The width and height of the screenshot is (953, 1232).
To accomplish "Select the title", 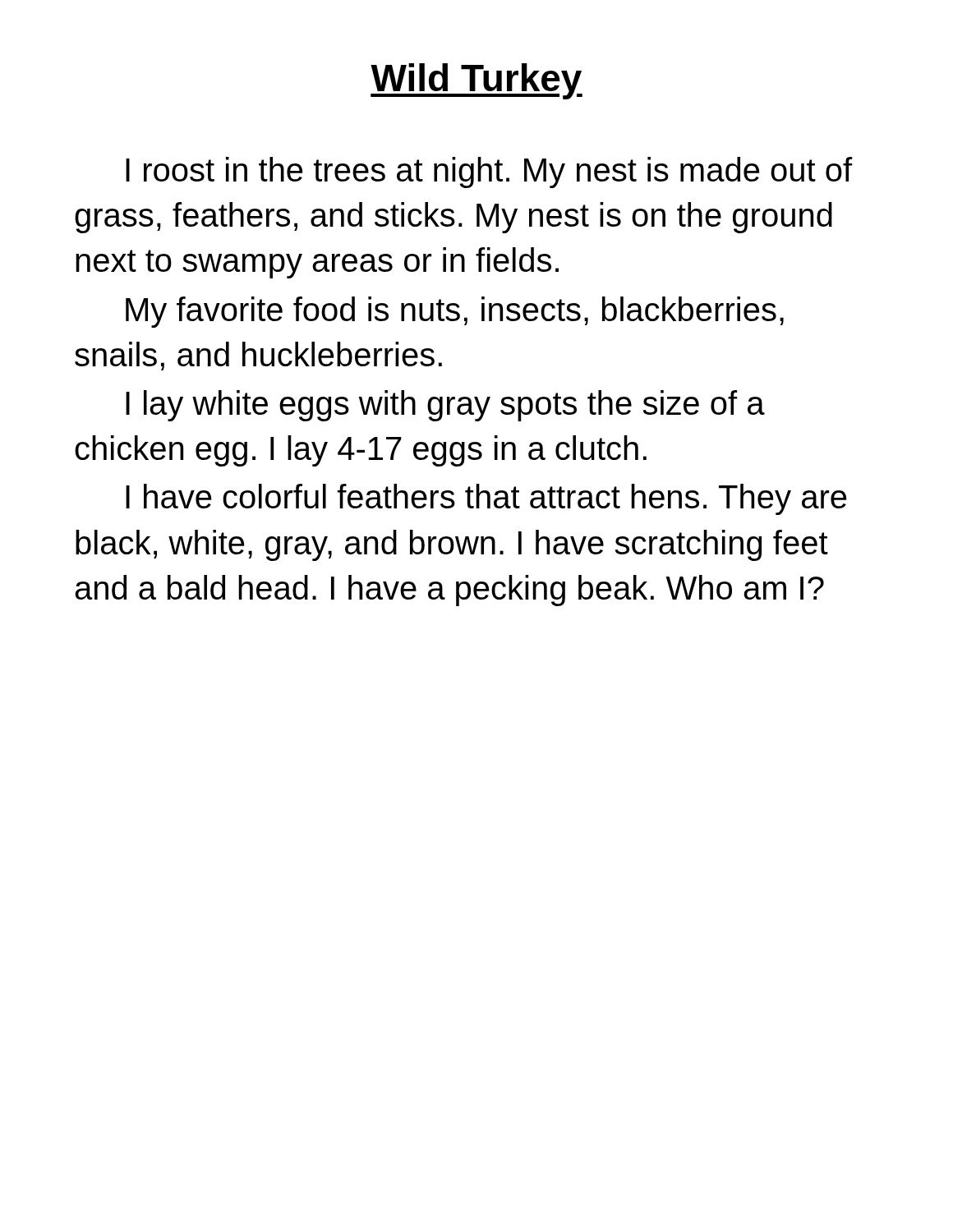I will click(x=476, y=78).
